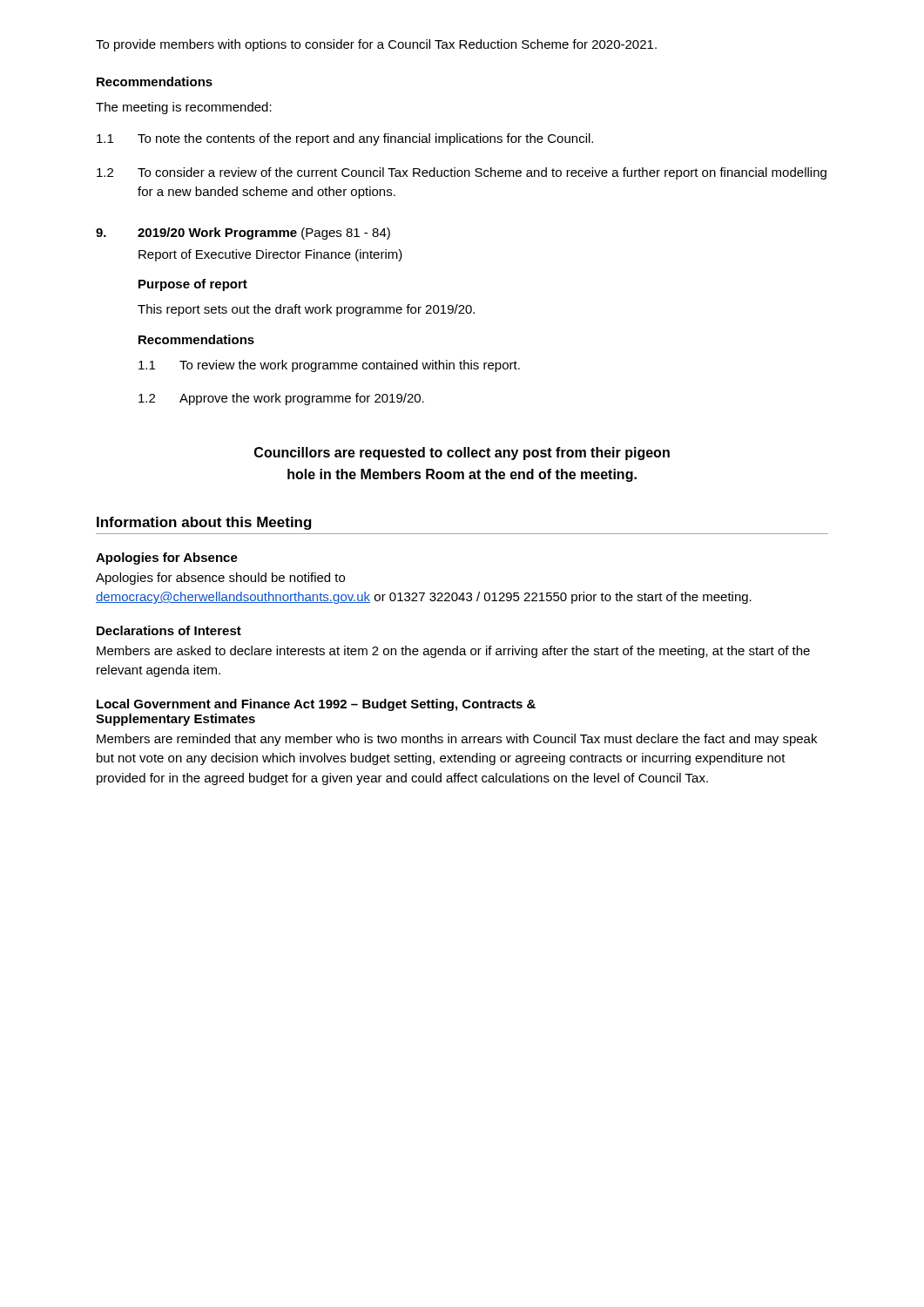Select the text block starting "1 To review the"

click(x=483, y=365)
